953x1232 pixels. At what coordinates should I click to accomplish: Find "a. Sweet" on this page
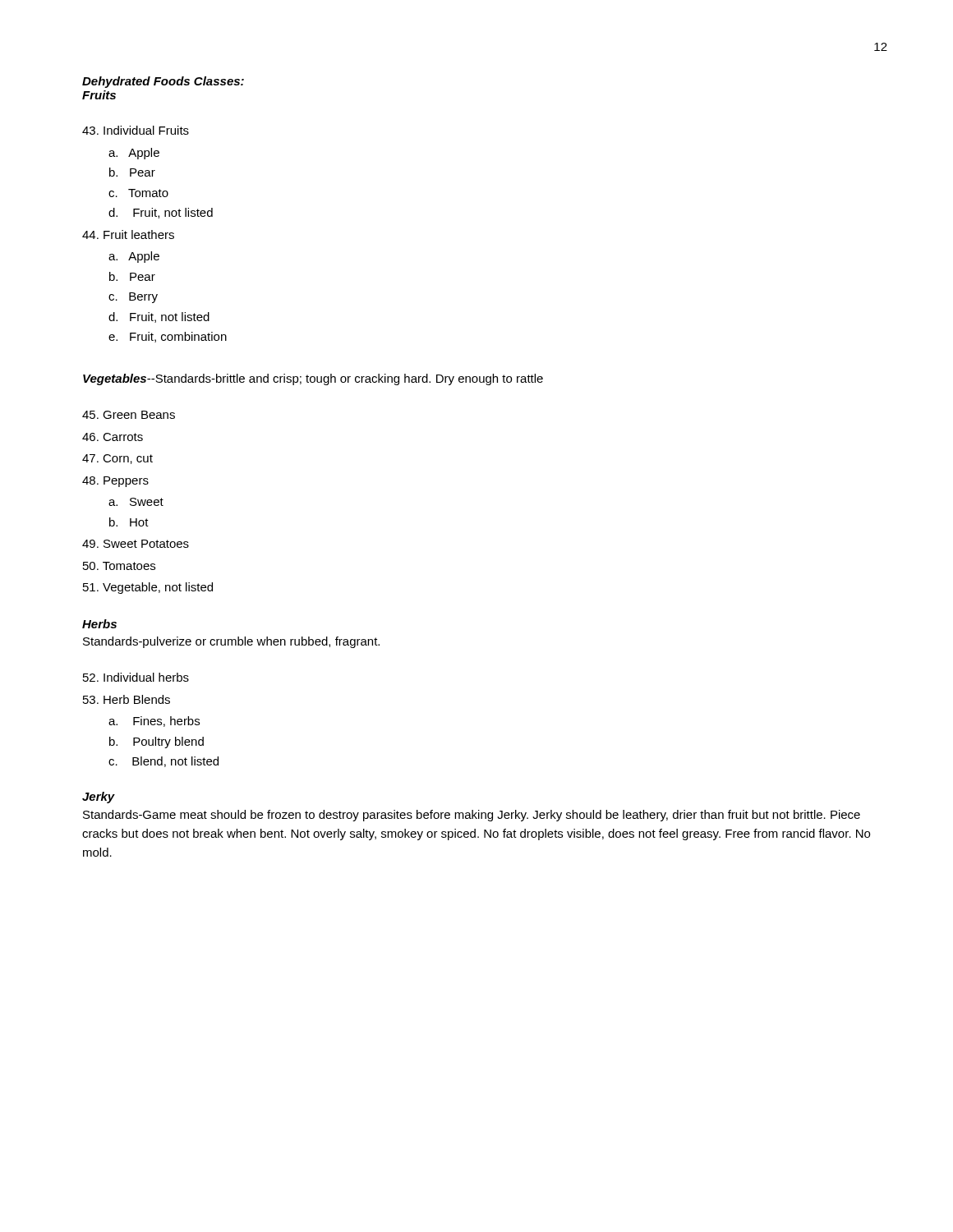[x=136, y=501]
